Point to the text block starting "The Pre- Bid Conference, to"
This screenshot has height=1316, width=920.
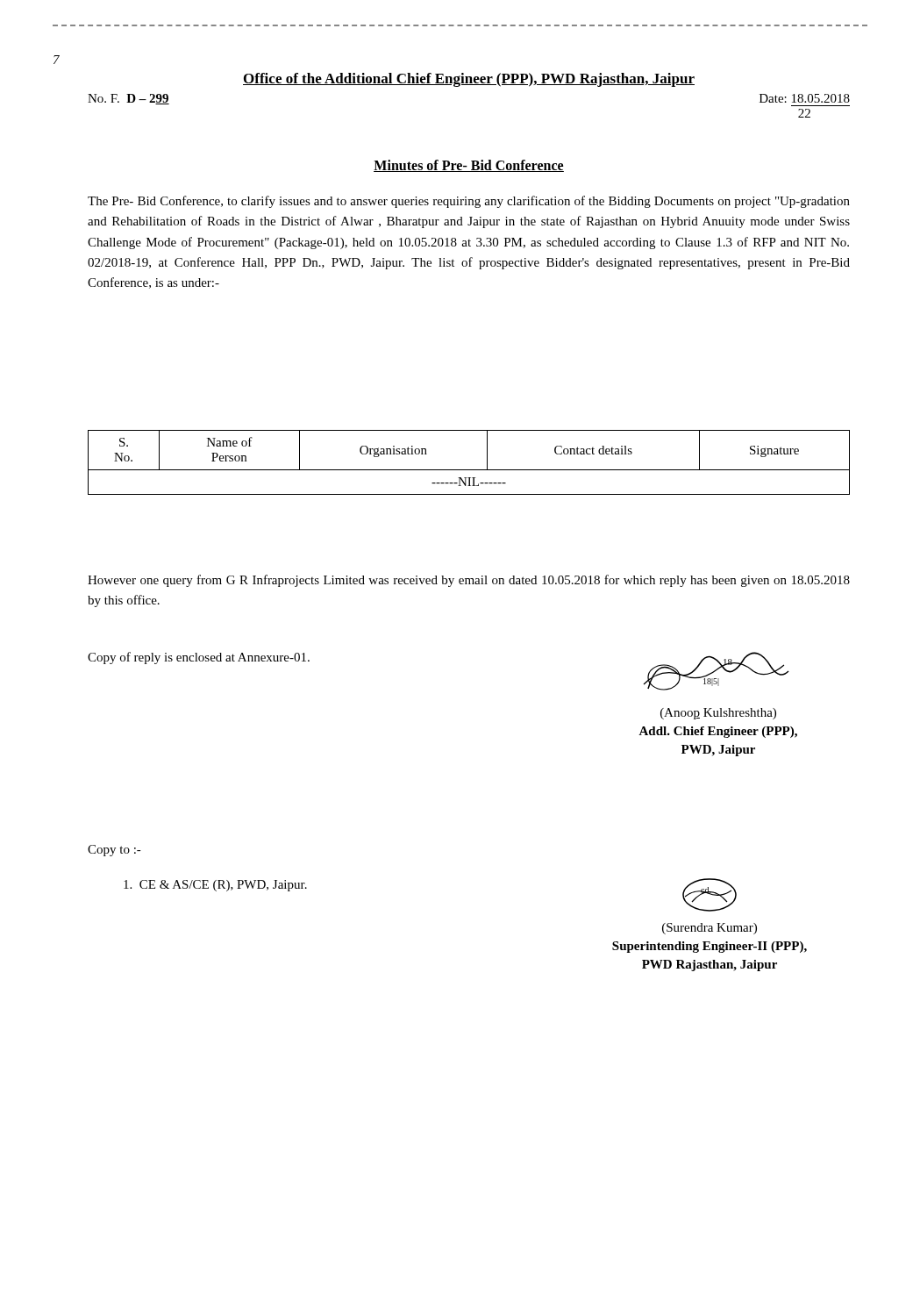point(469,242)
